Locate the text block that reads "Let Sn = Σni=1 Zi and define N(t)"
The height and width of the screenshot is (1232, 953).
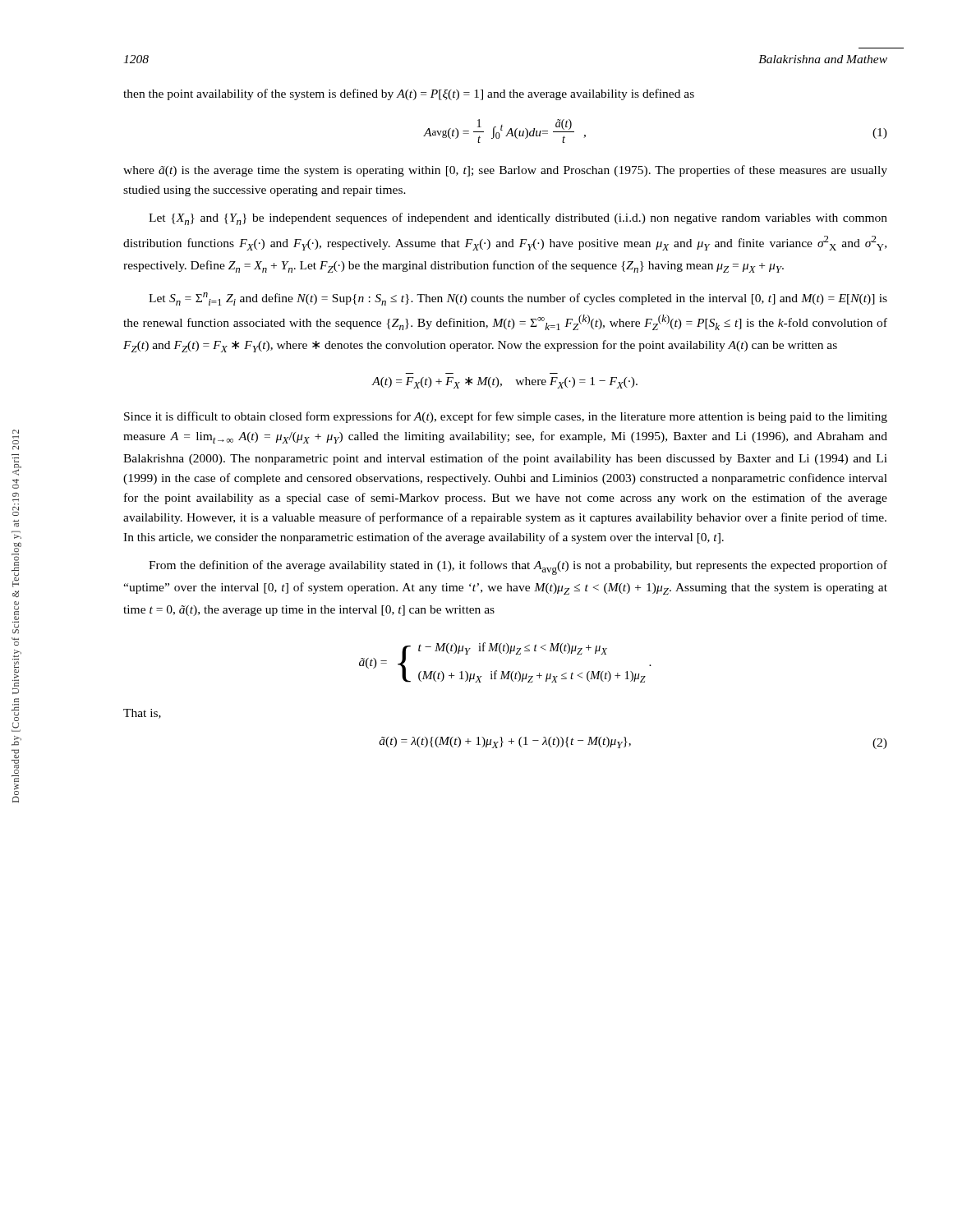(x=505, y=322)
